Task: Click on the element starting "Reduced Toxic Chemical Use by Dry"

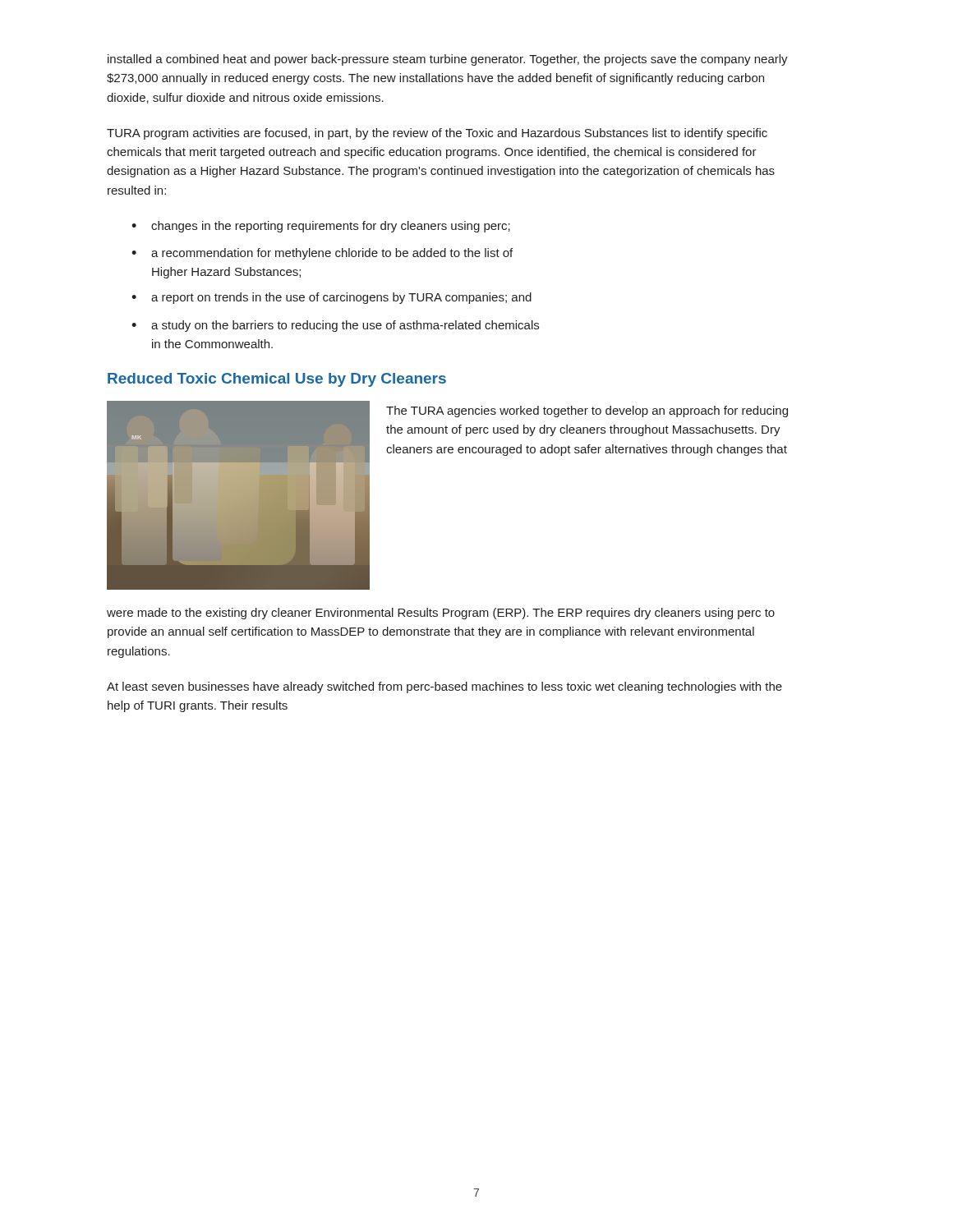Action: [x=277, y=378]
